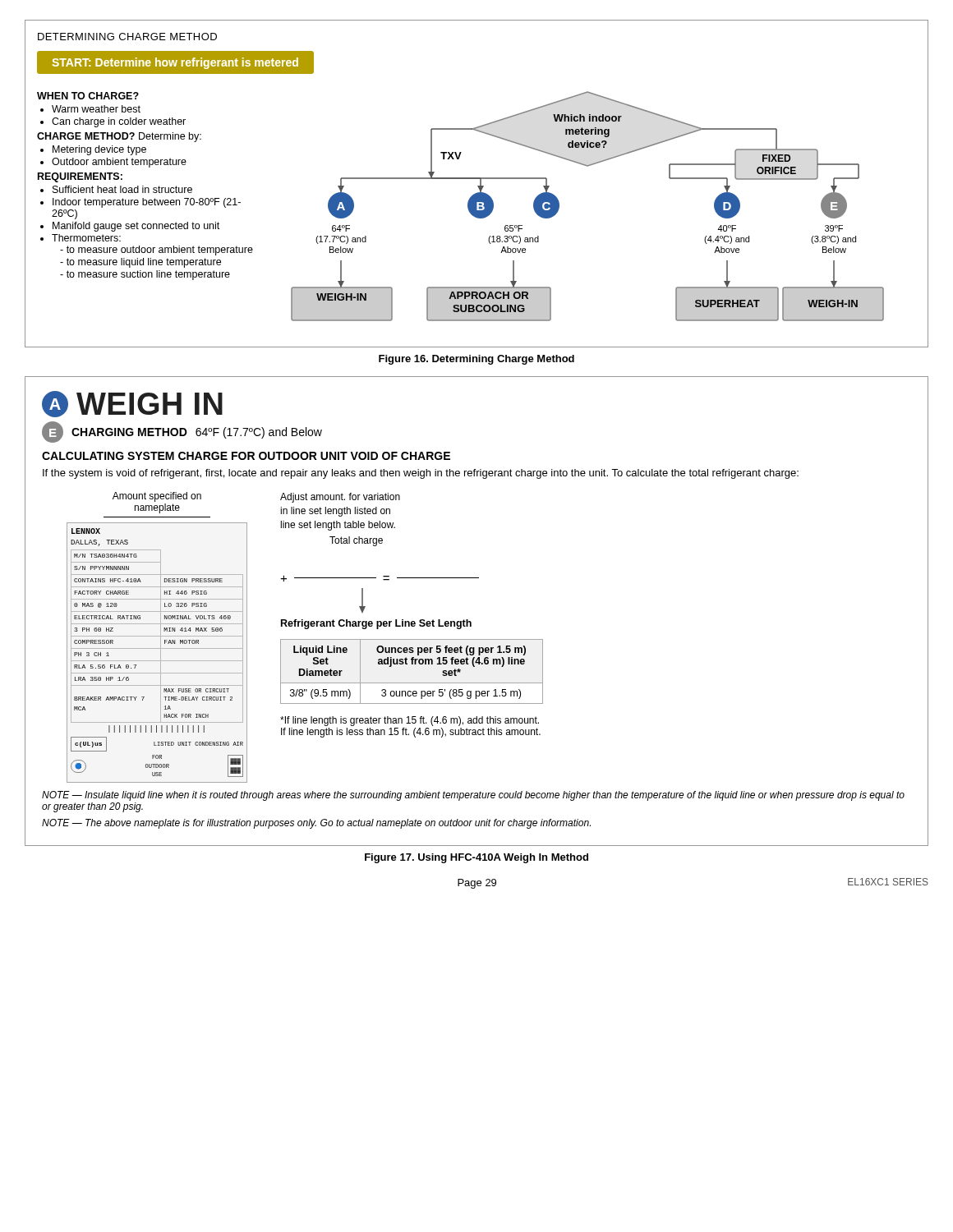Point to the block beginning "If line length is greater than 15 ft."
The image size is (953, 1232).
(411, 726)
